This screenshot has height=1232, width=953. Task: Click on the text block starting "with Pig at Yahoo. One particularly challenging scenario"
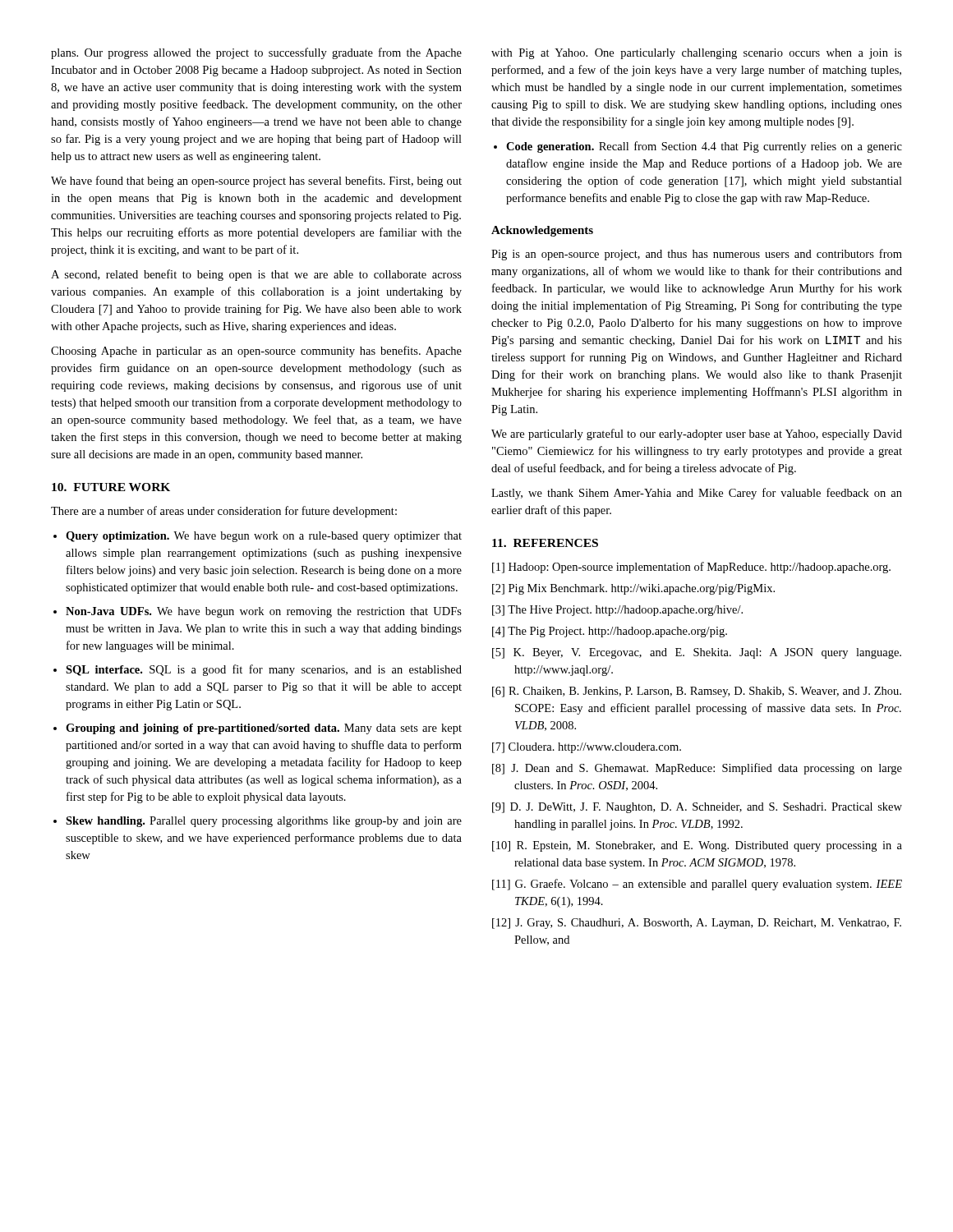coord(697,88)
